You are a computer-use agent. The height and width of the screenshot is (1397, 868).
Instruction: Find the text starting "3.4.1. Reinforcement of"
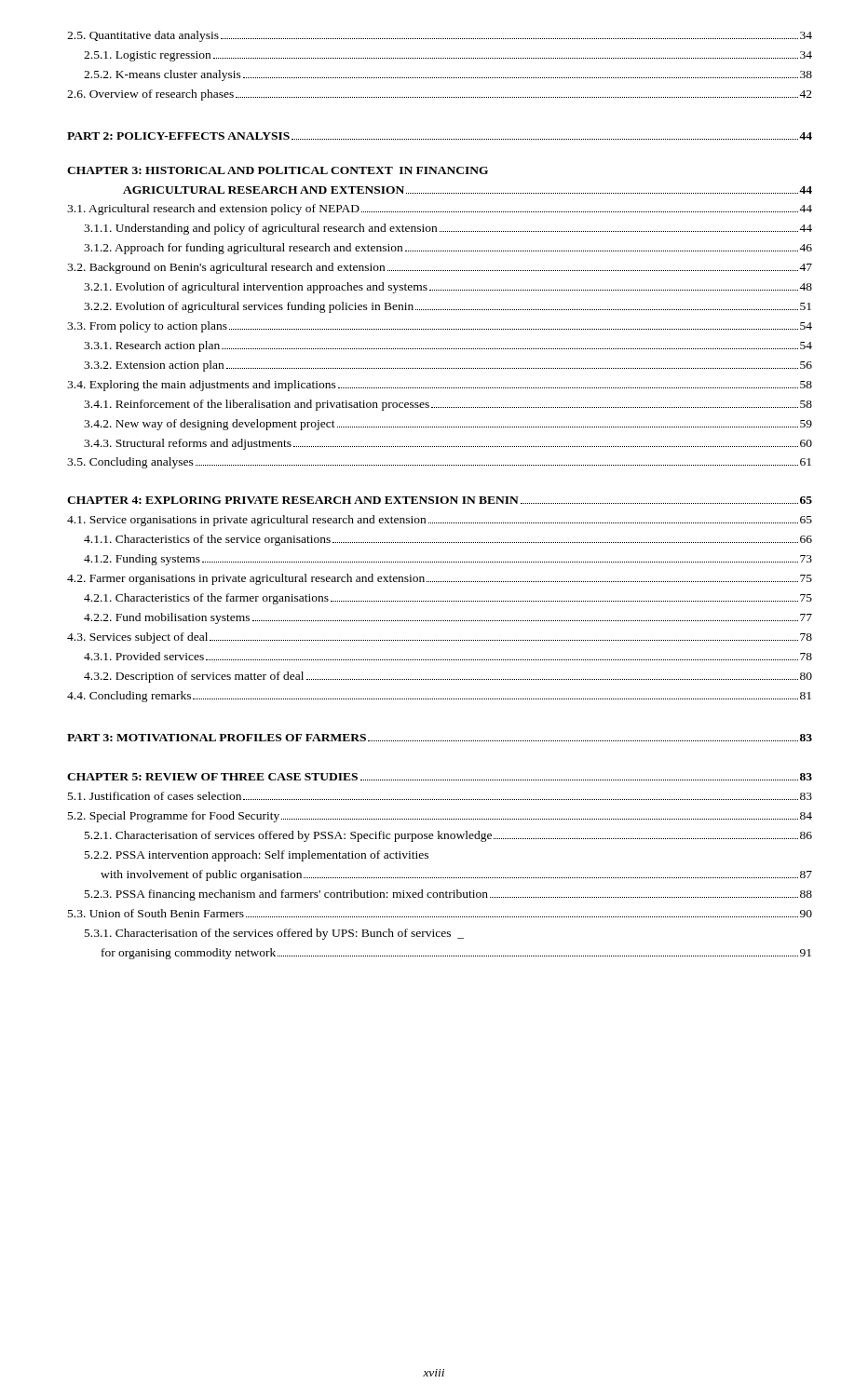pyautogui.click(x=448, y=404)
